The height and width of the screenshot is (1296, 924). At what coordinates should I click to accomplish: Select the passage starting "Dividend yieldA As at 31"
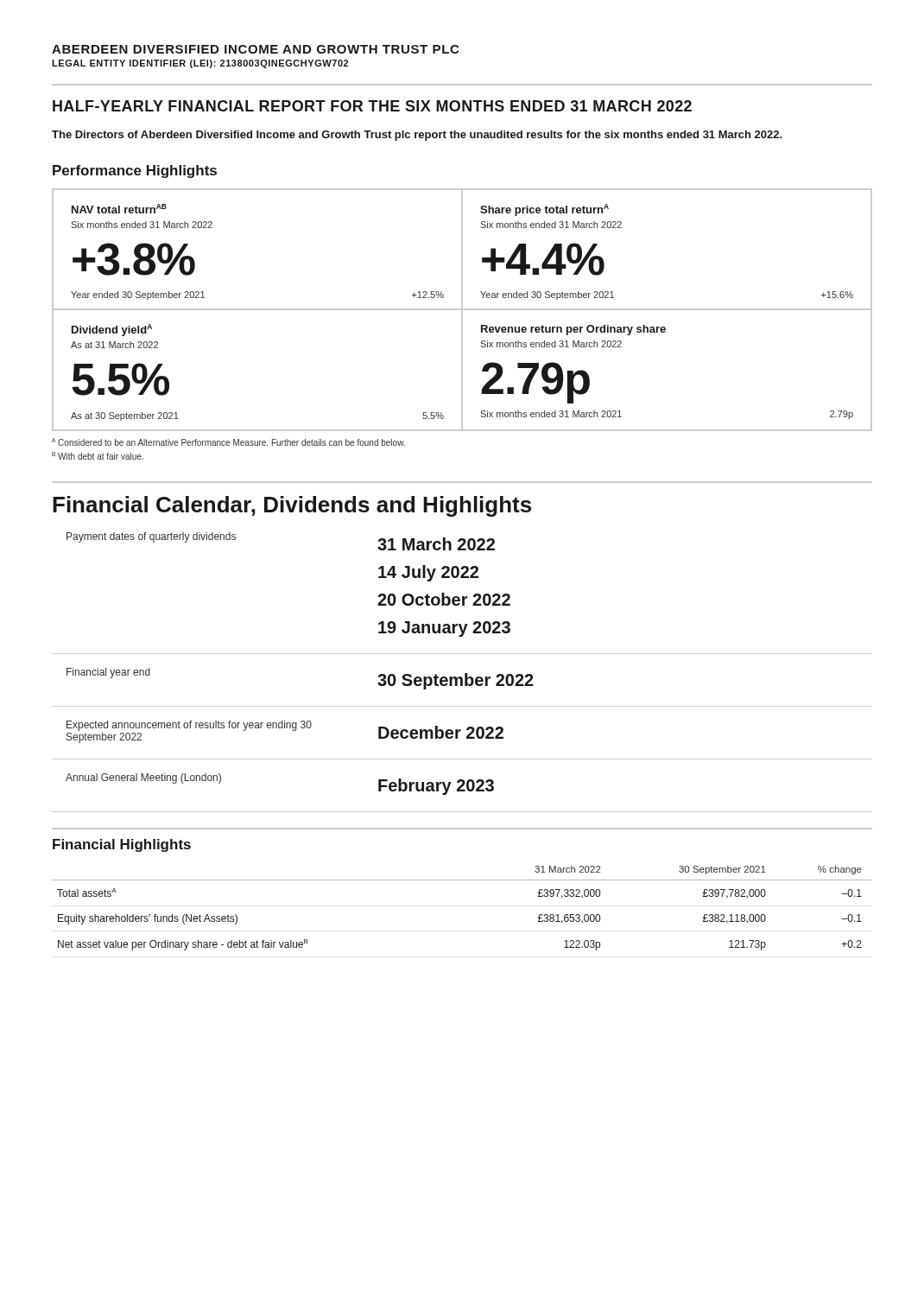pyautogui.click(x=112, y=330)
